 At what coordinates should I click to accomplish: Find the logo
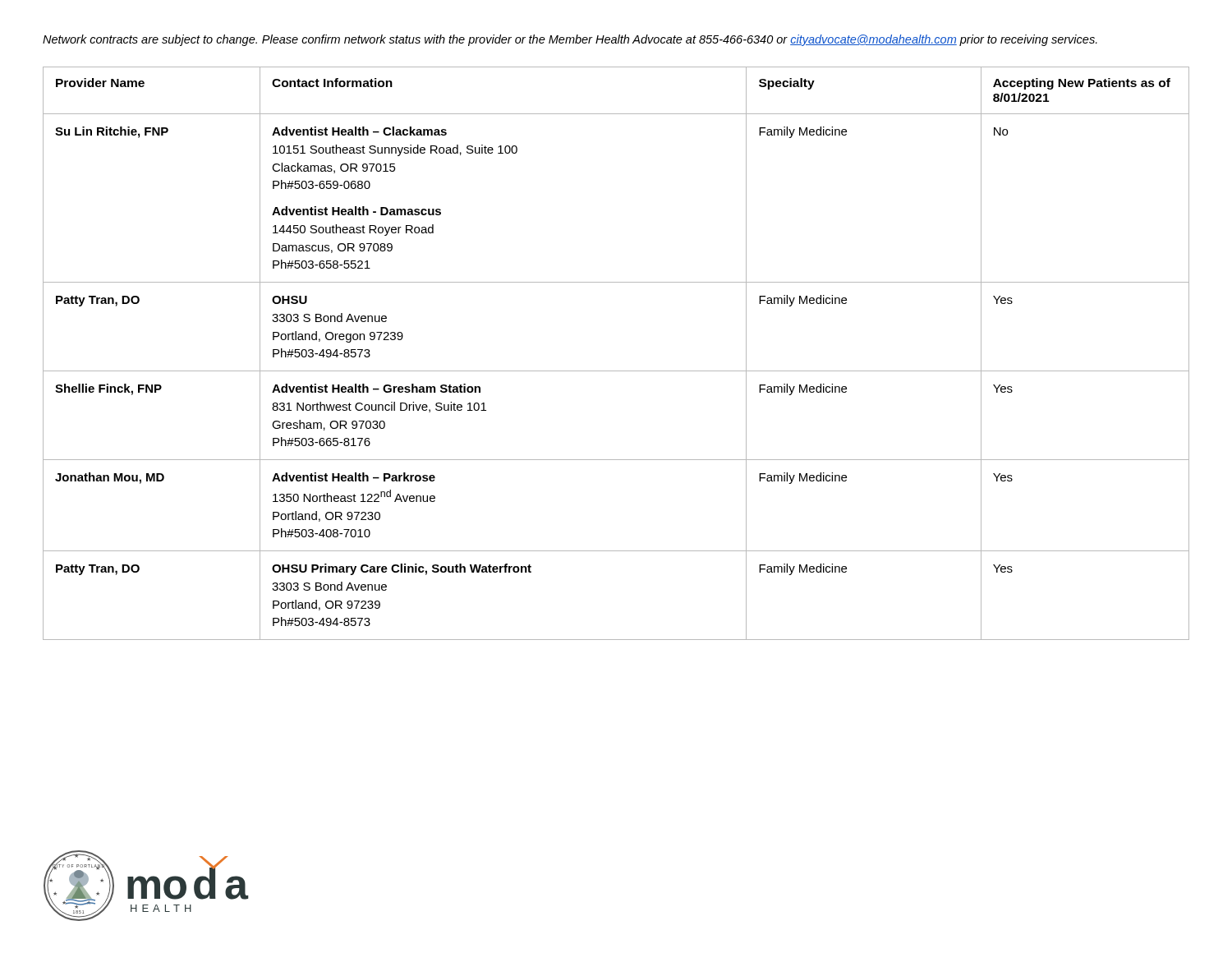(x=166, y=886)
